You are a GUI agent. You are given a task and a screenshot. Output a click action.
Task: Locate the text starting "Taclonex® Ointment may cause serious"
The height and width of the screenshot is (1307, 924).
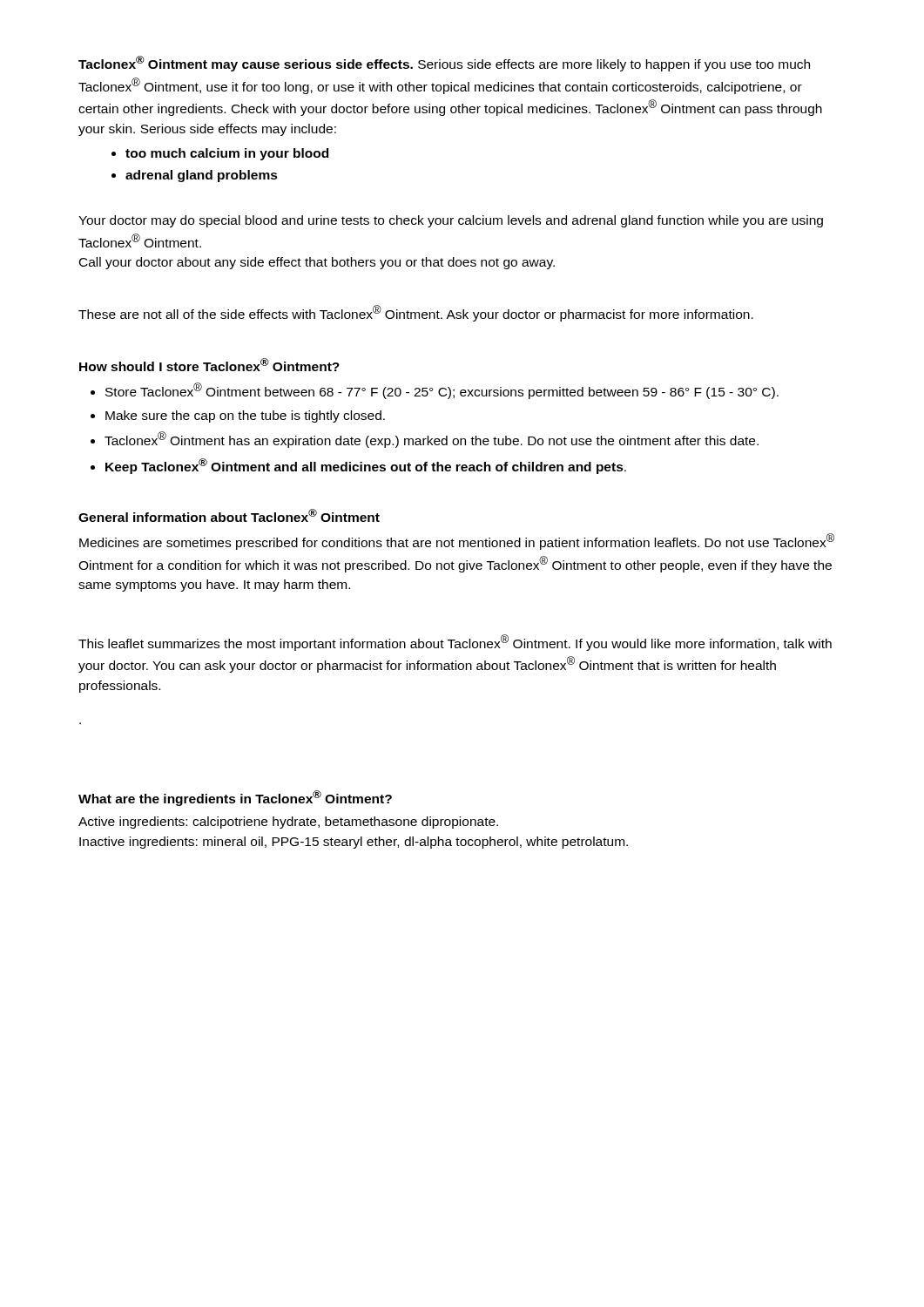click(x=458, y=96)
